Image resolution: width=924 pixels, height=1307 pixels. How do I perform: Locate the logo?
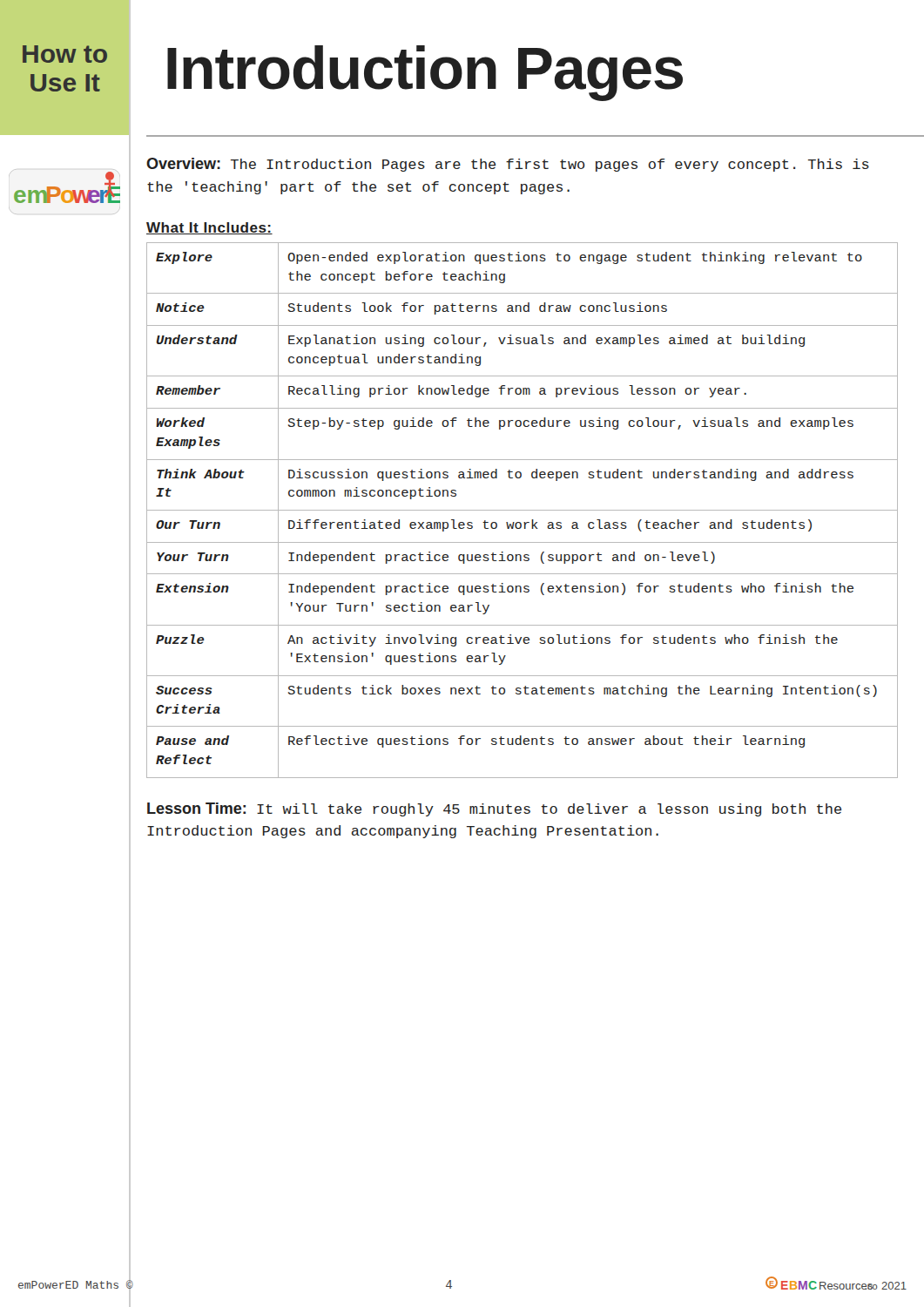pyautogui.click(x=64, y=194)
